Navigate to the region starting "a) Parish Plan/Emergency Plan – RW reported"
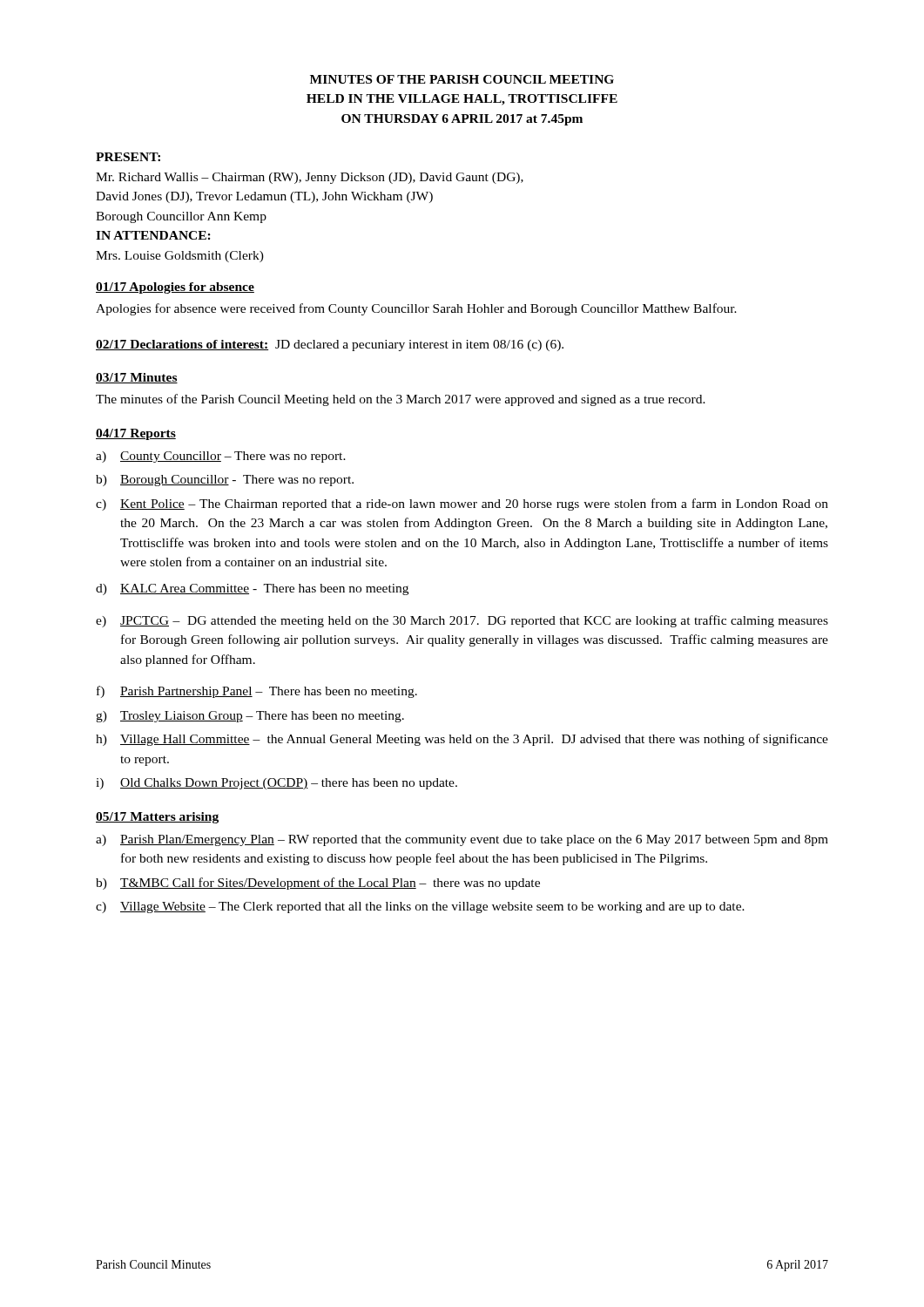 [x=462, y=849]
